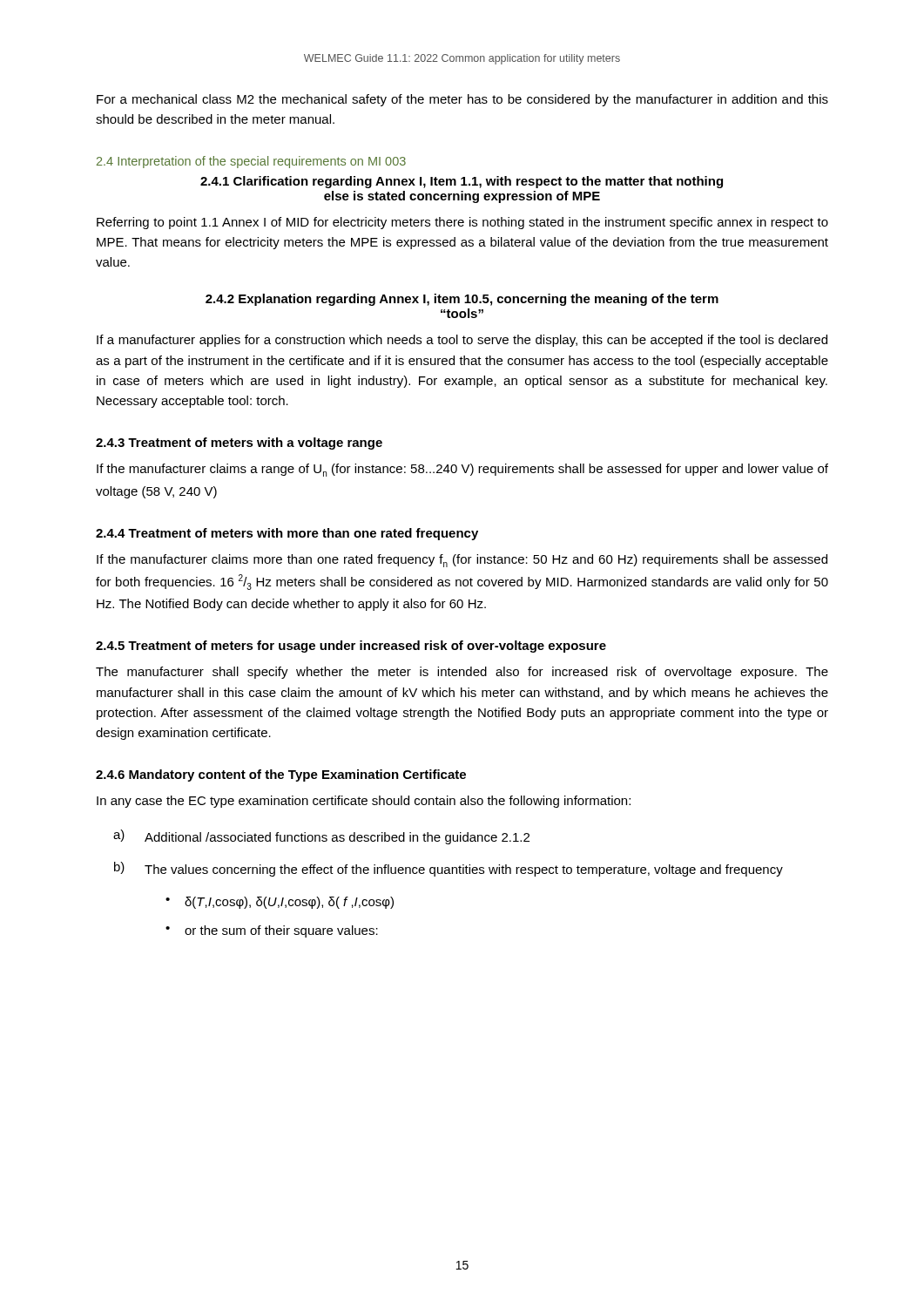The height and width of the screenshot is (1307, 924).
Task: Navigate to the passage starting "2.4.5 Treatment of meters"
Action: tap(351, 645)
